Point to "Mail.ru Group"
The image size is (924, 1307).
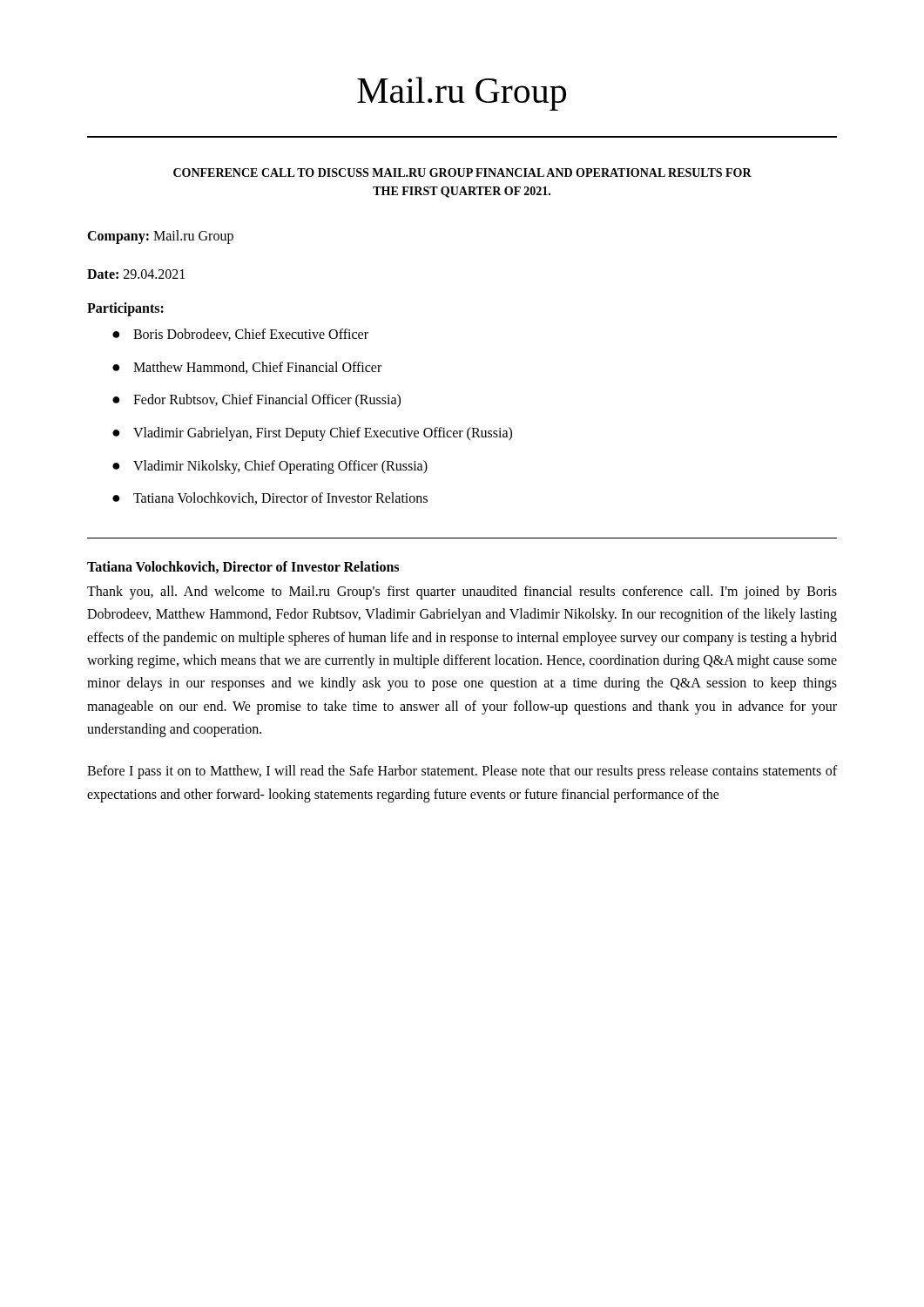(x=462, y=86)
